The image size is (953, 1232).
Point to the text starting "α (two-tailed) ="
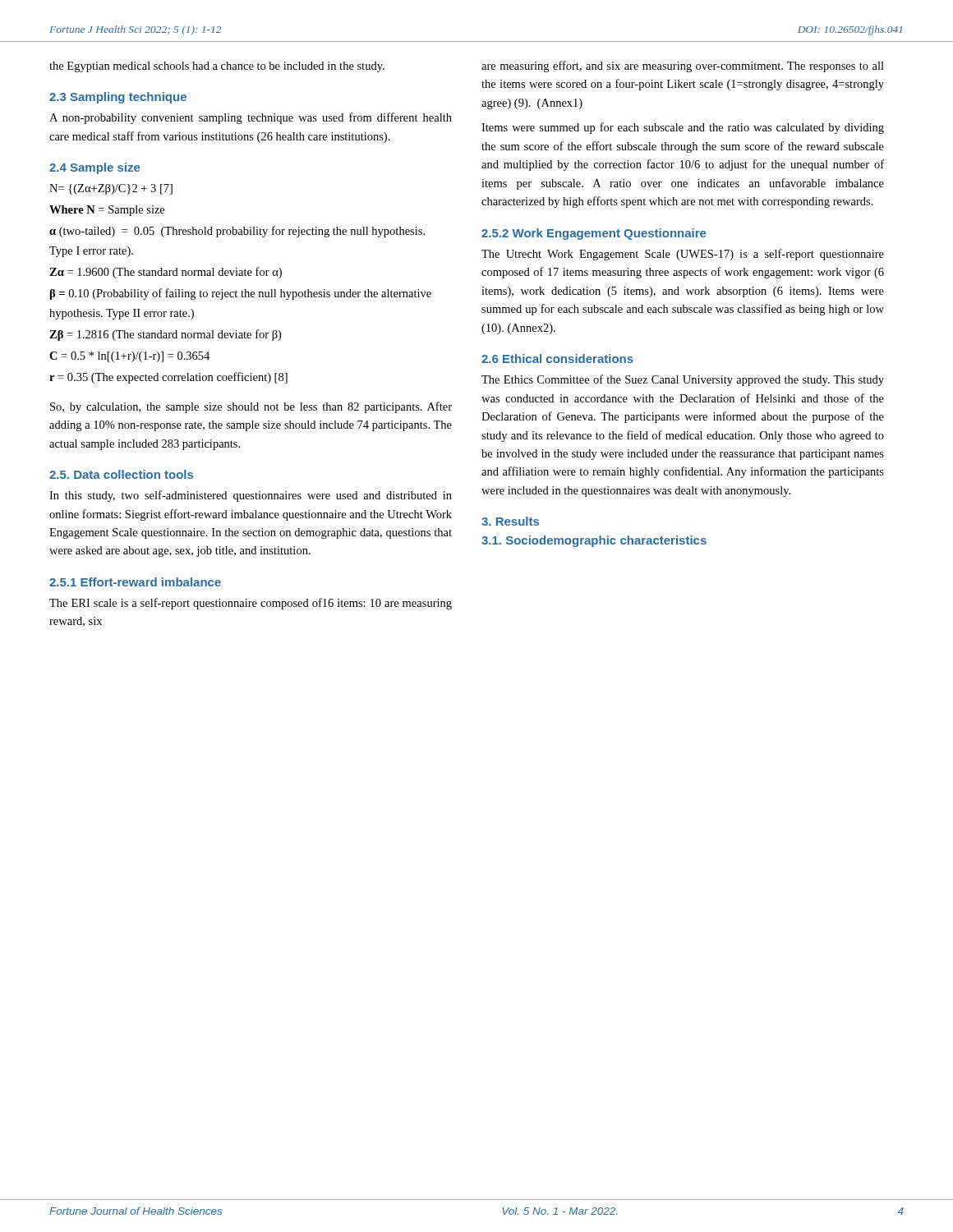point(237,241)
